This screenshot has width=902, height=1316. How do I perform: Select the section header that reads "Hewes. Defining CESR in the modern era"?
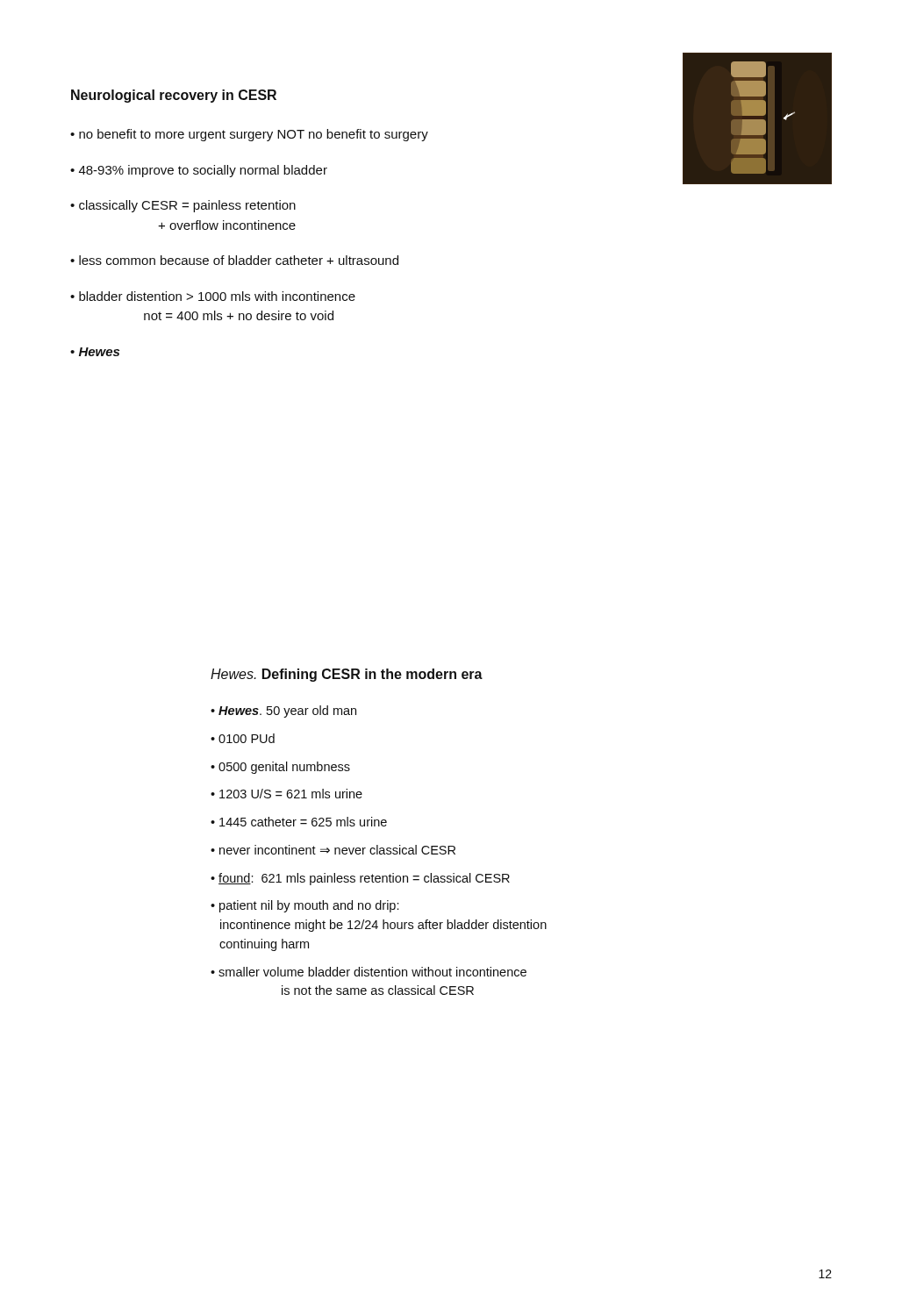[x=346, y=674]
